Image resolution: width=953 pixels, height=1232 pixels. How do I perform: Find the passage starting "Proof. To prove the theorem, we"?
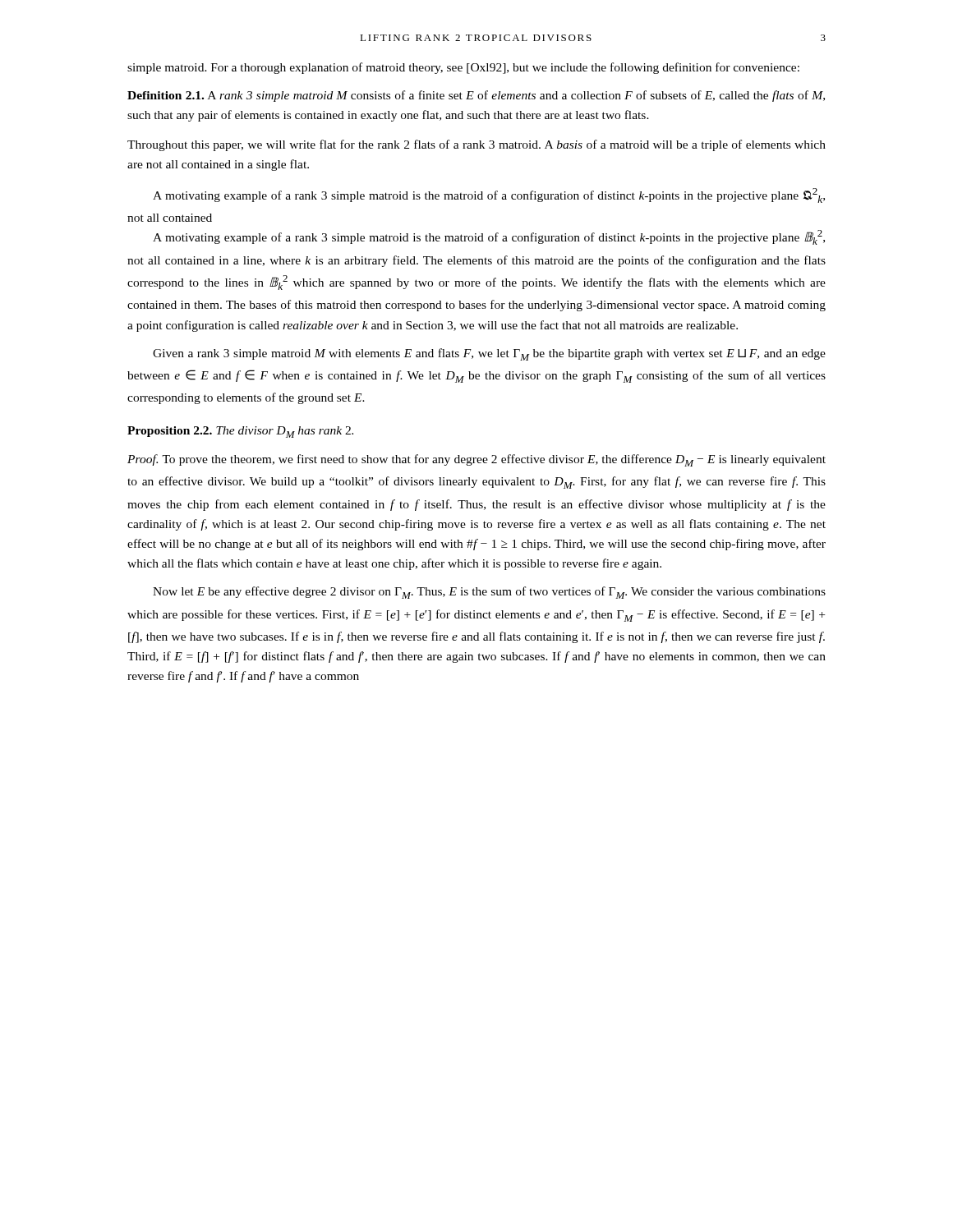[476, 511]
